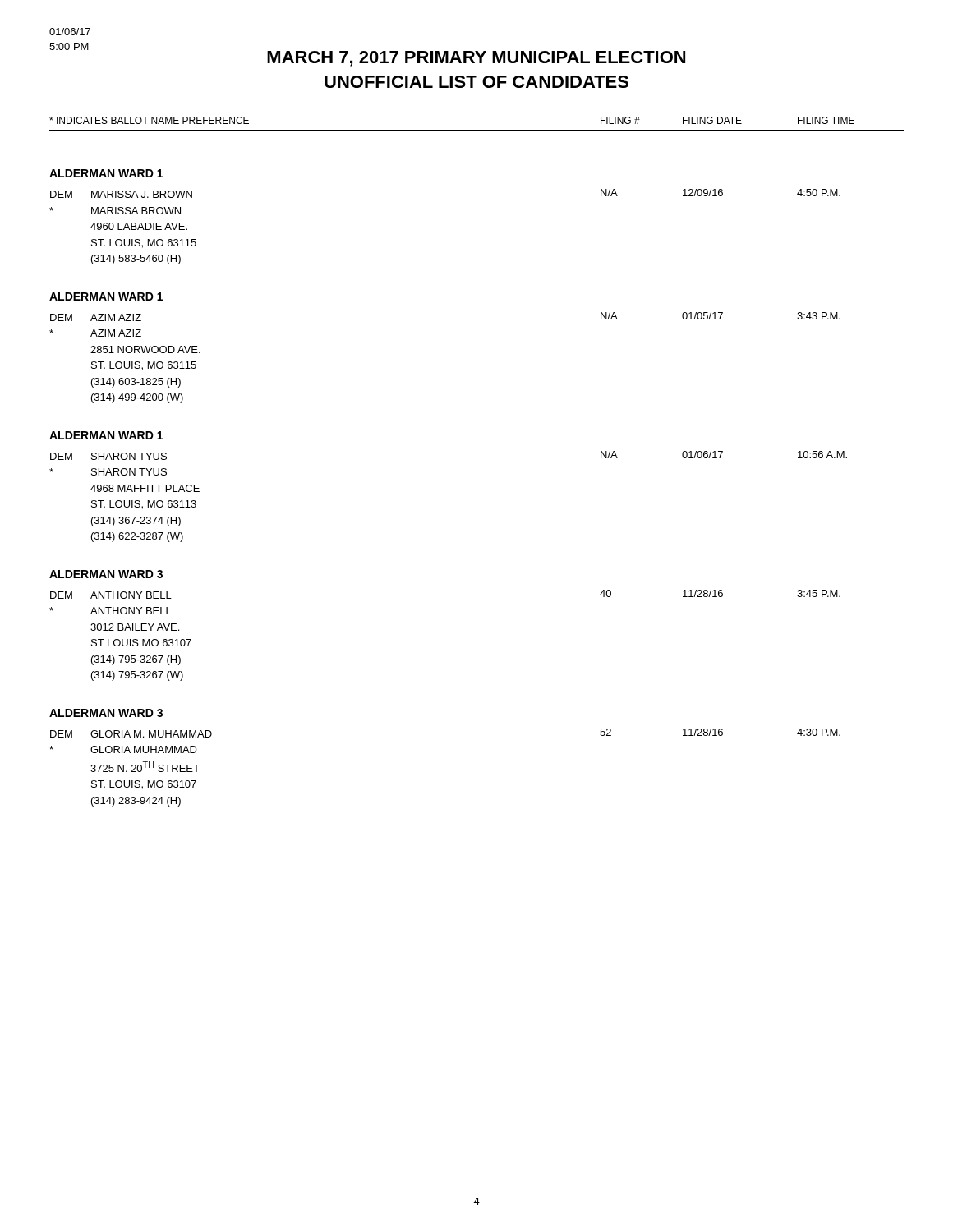Navigate to the region starting "DEM* SHARON TYUS"

click(x=60, y=456)
